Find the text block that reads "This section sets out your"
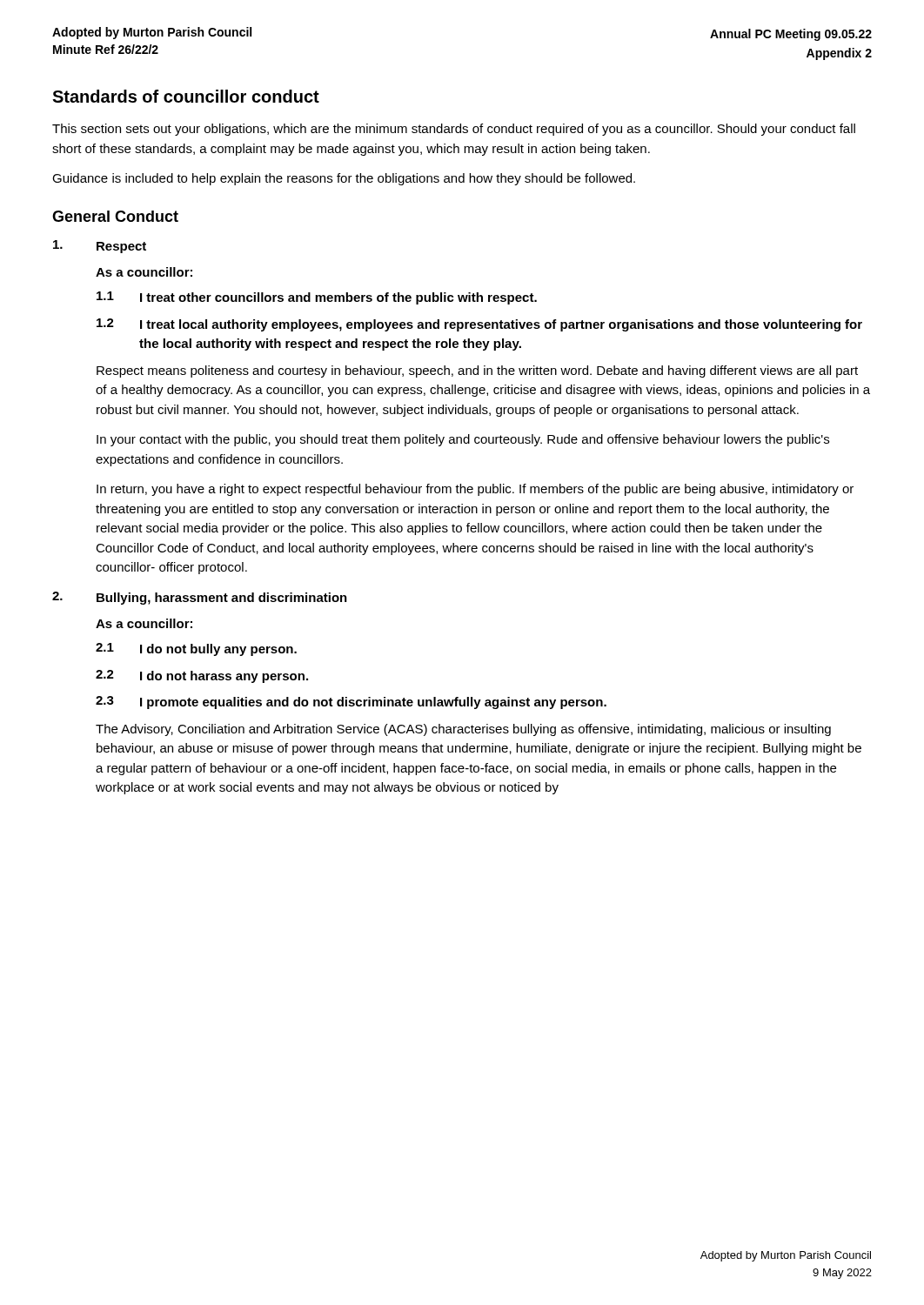Viewport: 924px width, 1305px height. [454, 138]
